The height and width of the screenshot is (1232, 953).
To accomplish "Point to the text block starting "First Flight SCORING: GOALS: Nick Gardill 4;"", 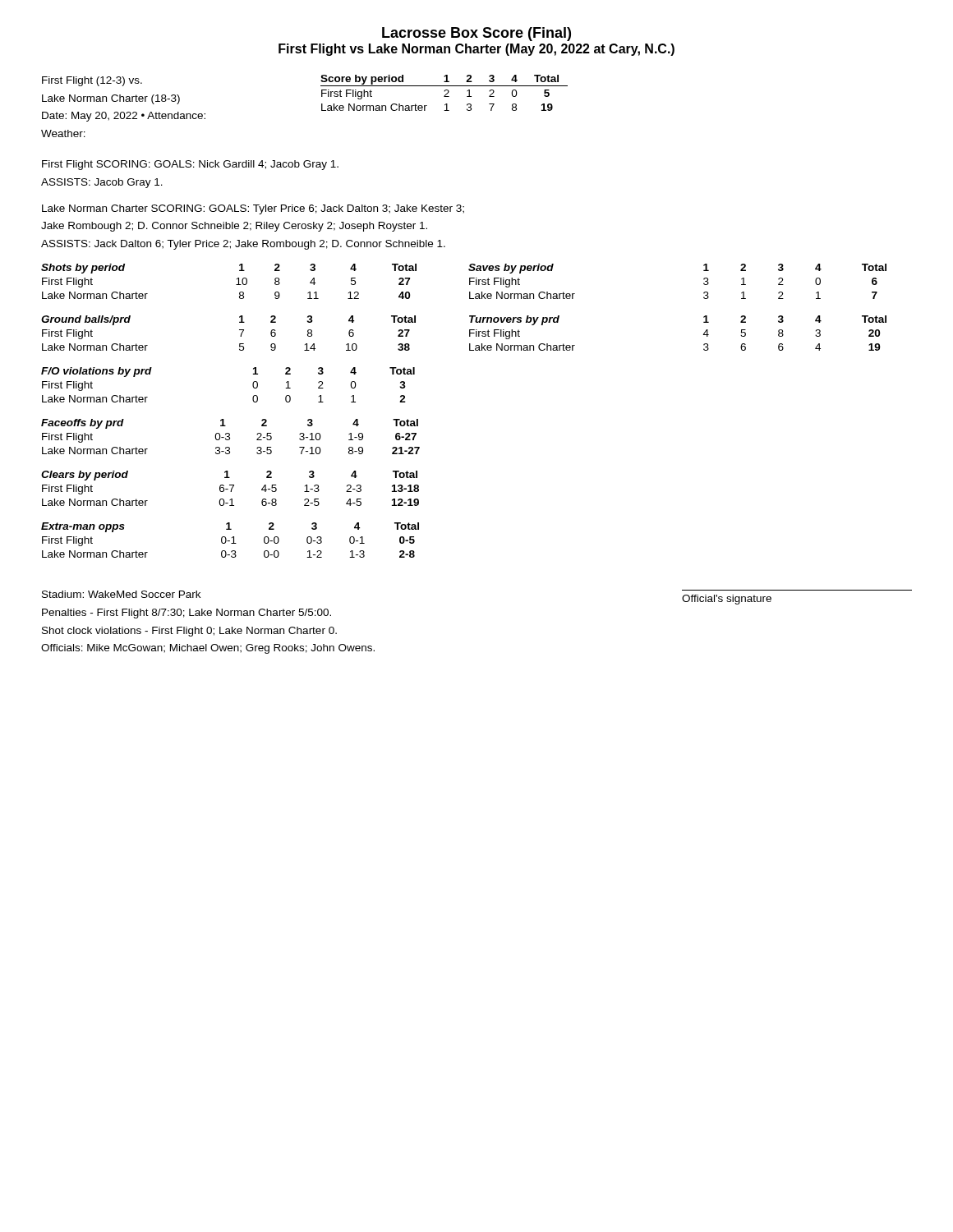I will tap(190, 173).
